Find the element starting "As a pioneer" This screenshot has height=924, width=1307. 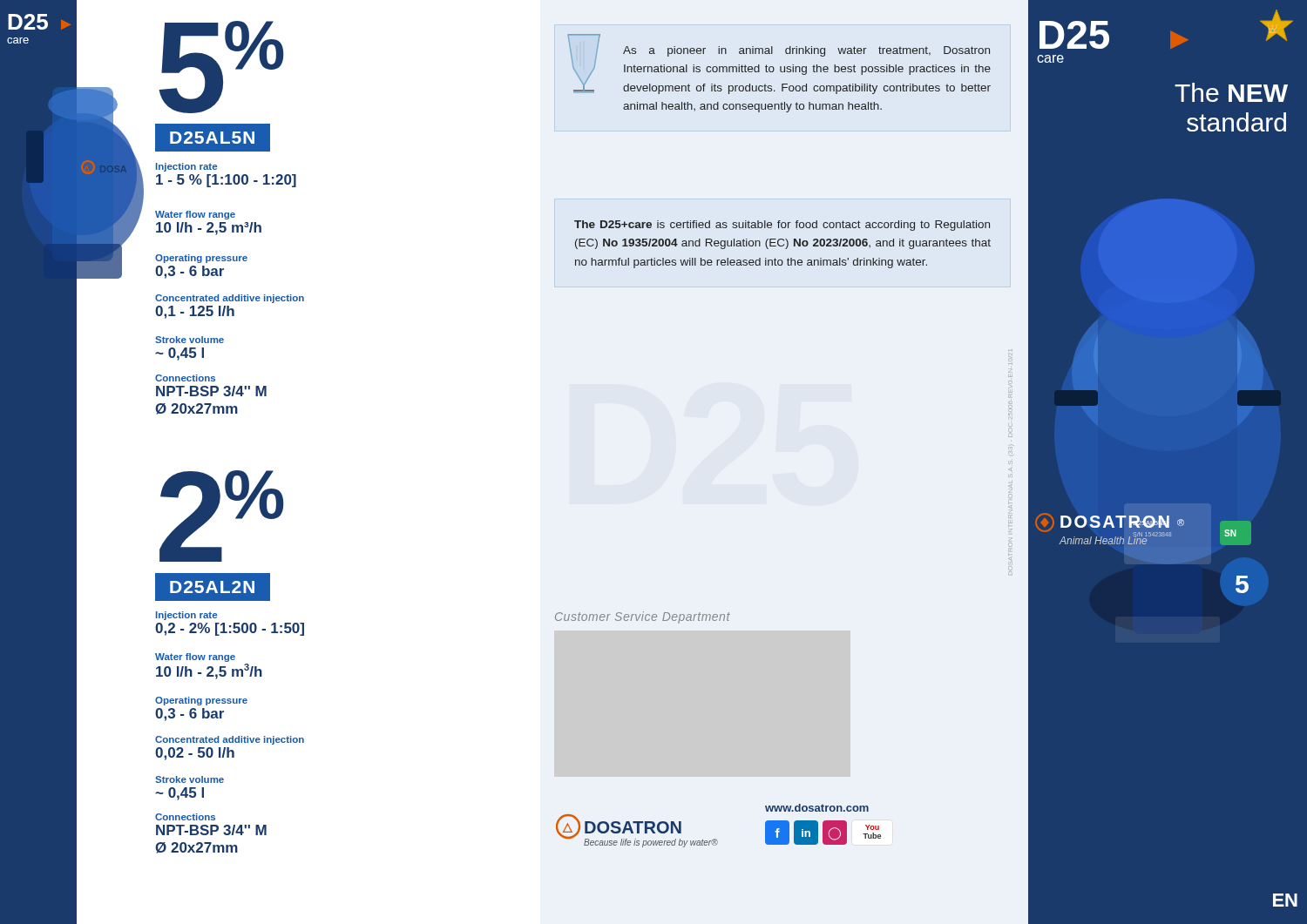[807, 78]
